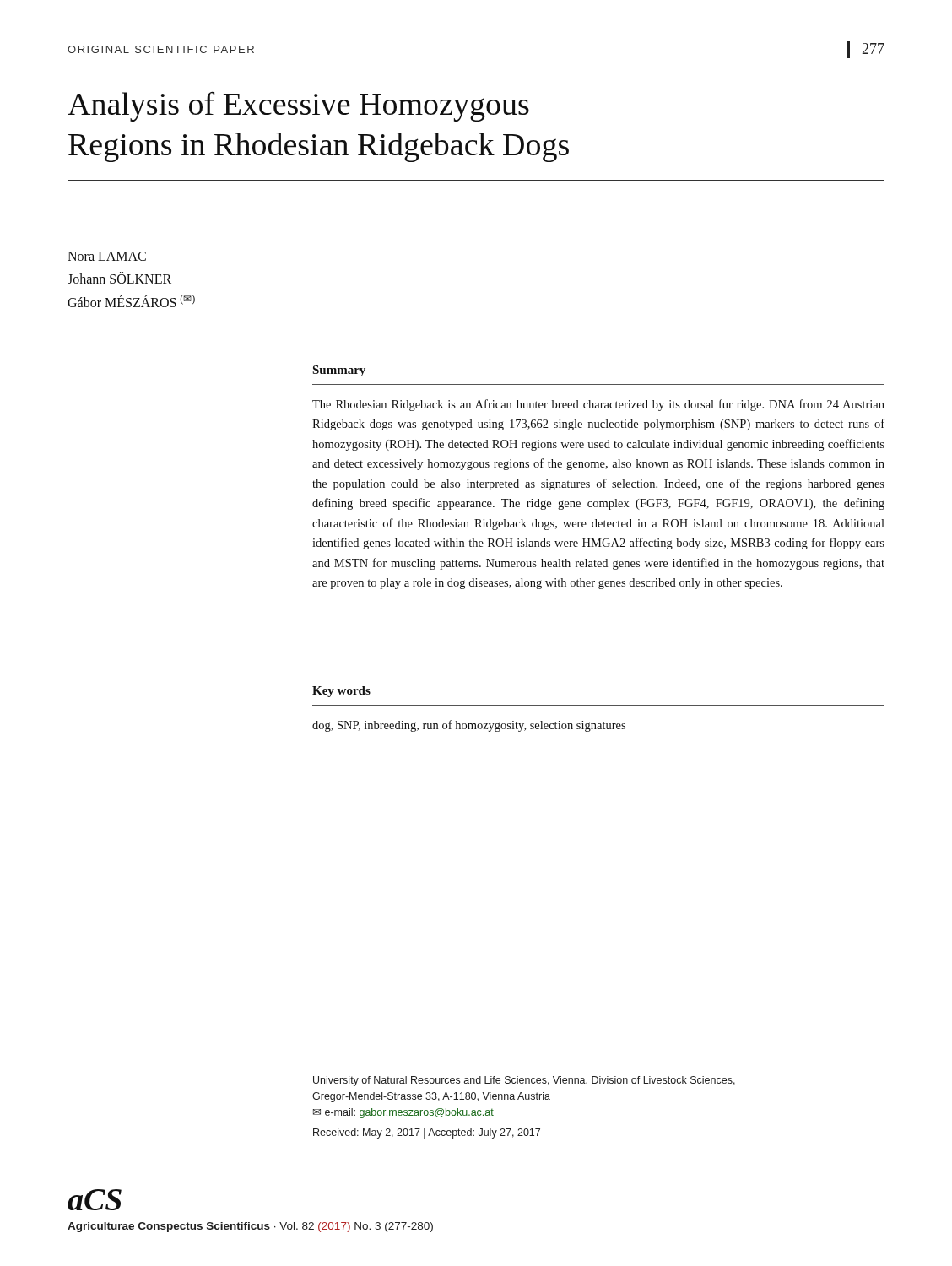Point to "Nora LAMAC Johann SÖLKNER Gábor MÉSZÁROS (✉)"
Image resolution: width=952 pixels, height=1266 pixels.
(x=131, y=280)
